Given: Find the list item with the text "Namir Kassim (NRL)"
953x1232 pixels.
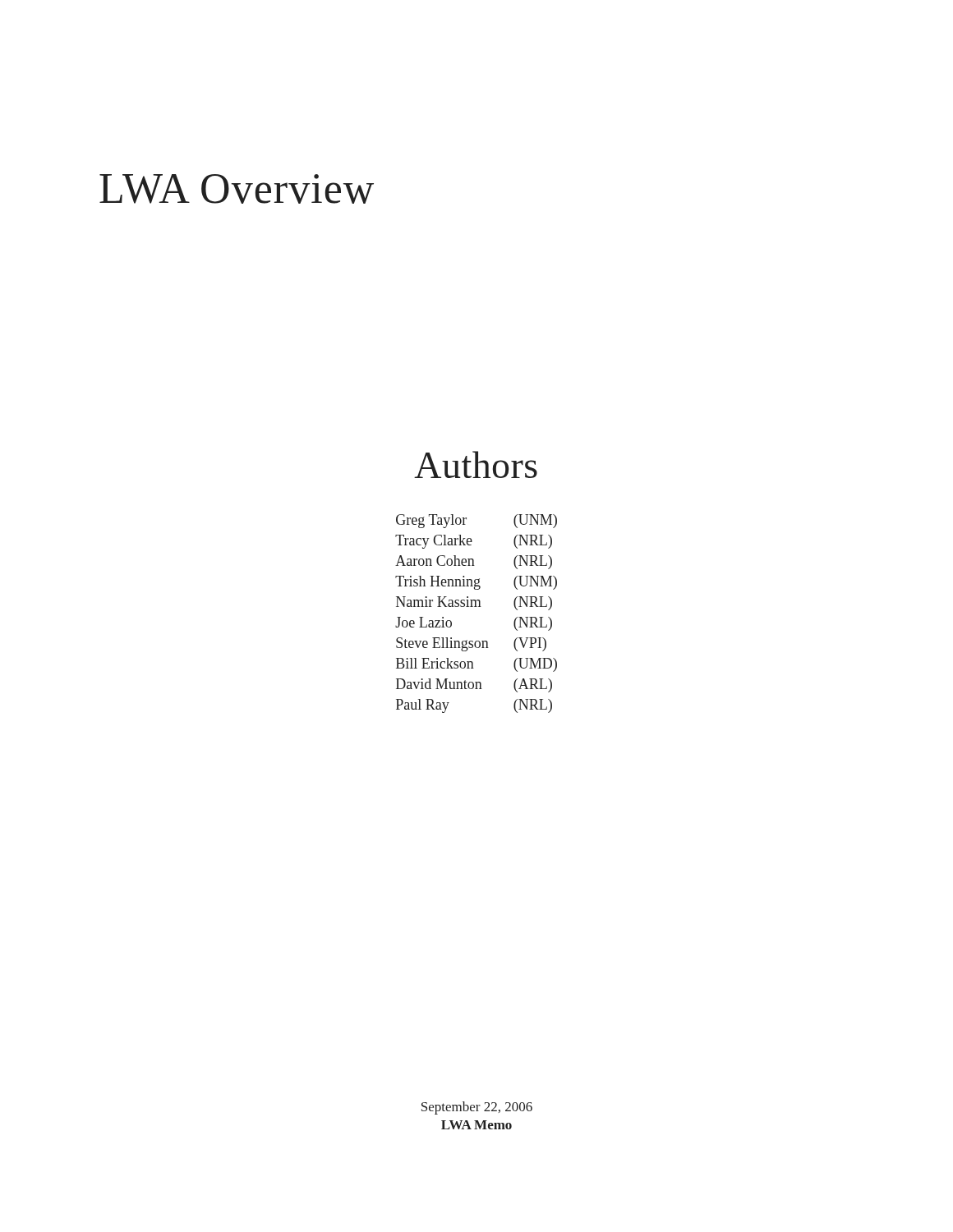Looking at the screenshot, I should click(x=476, y=602).
